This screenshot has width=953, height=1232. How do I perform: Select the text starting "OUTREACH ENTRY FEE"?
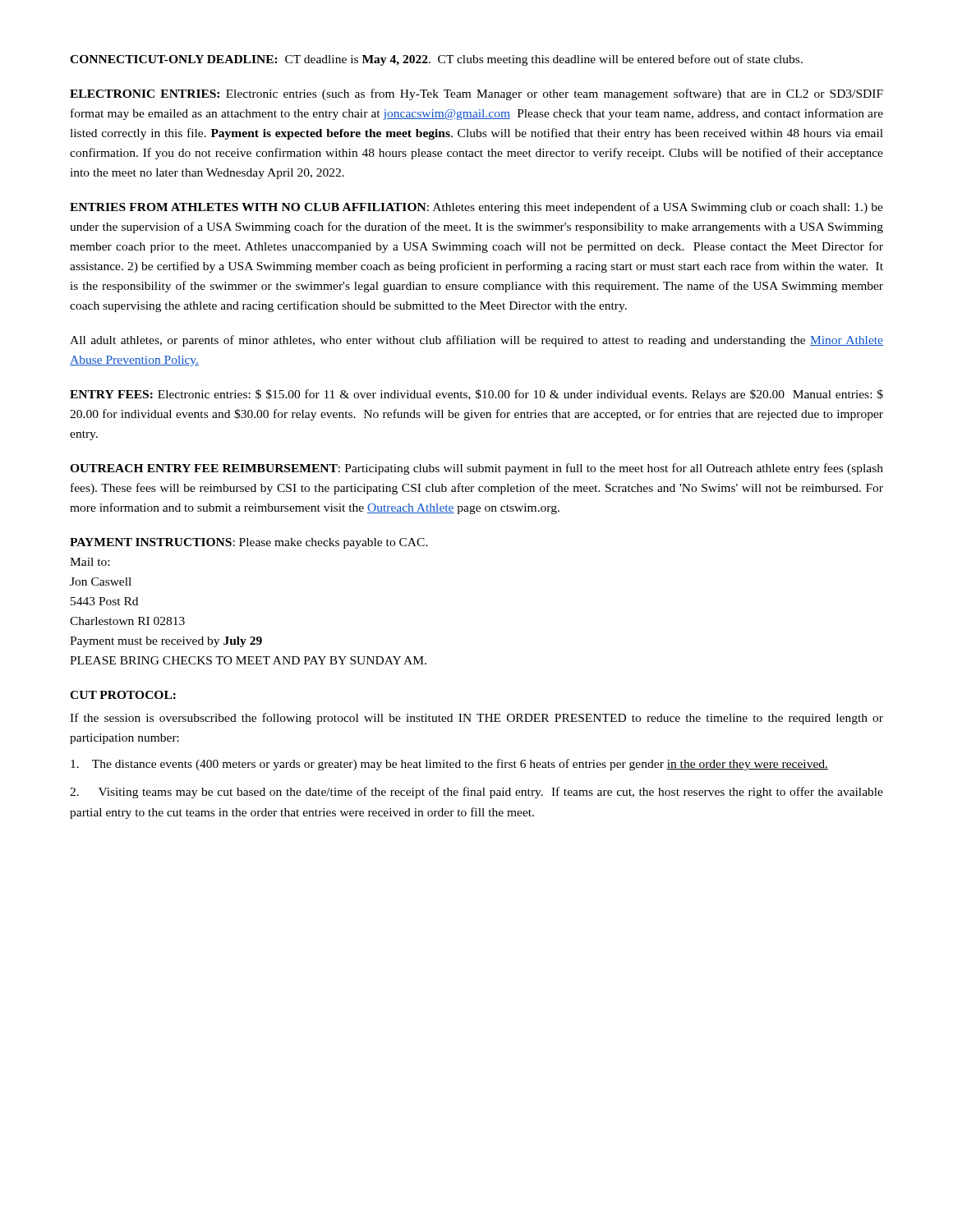pos(476,488)
